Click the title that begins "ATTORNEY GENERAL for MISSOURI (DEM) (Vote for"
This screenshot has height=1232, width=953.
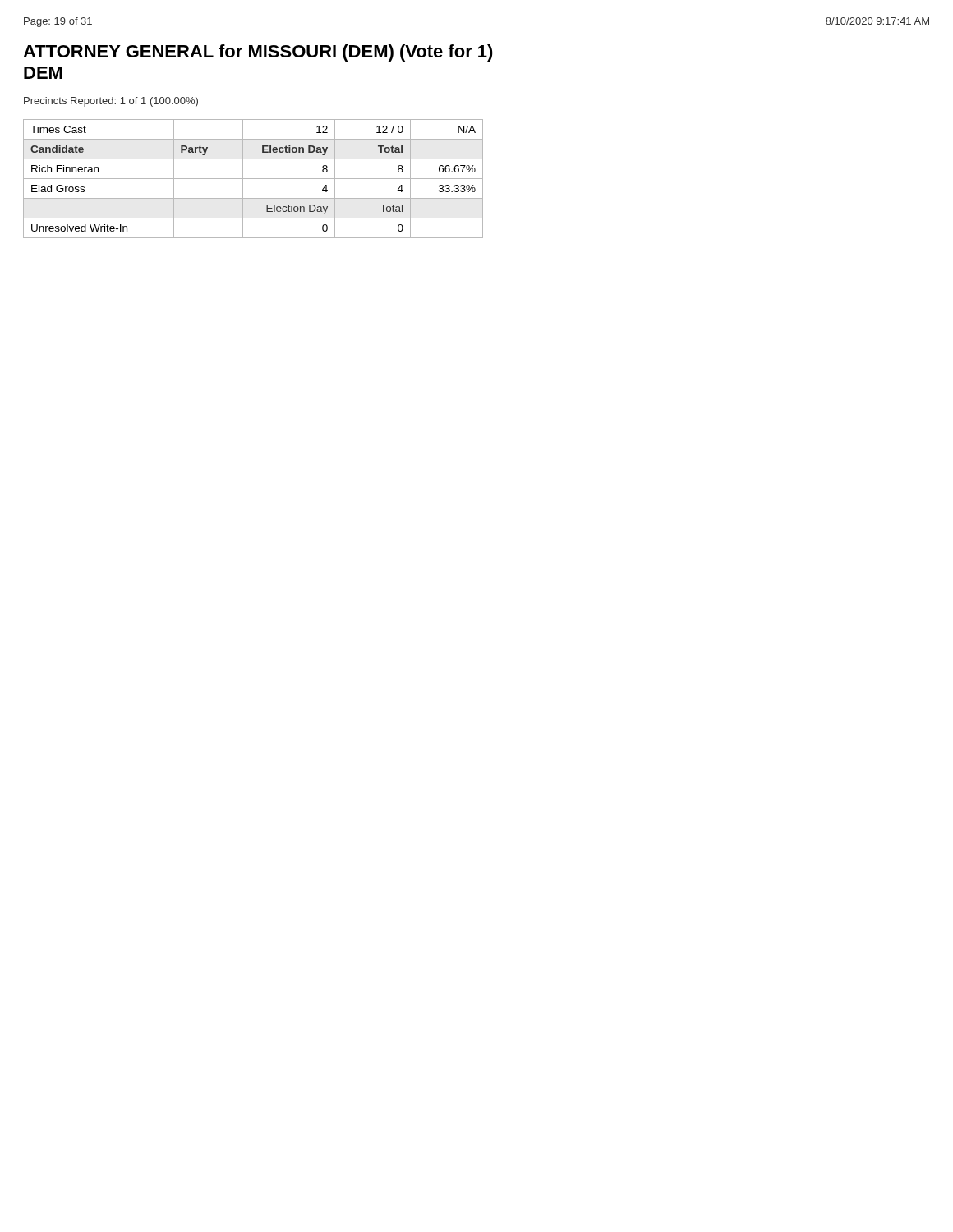[258, 62]
